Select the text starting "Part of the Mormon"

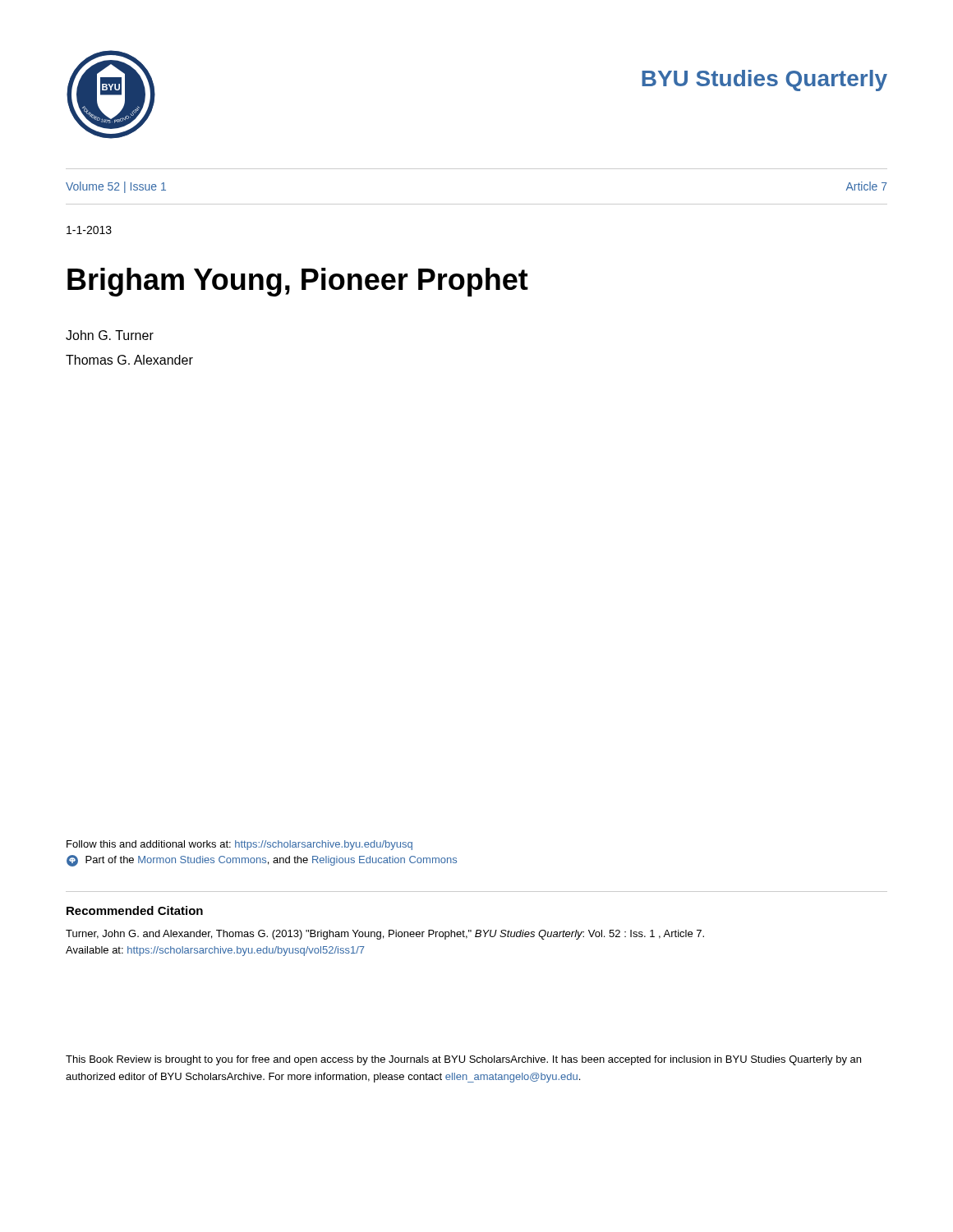coord(262,860)
